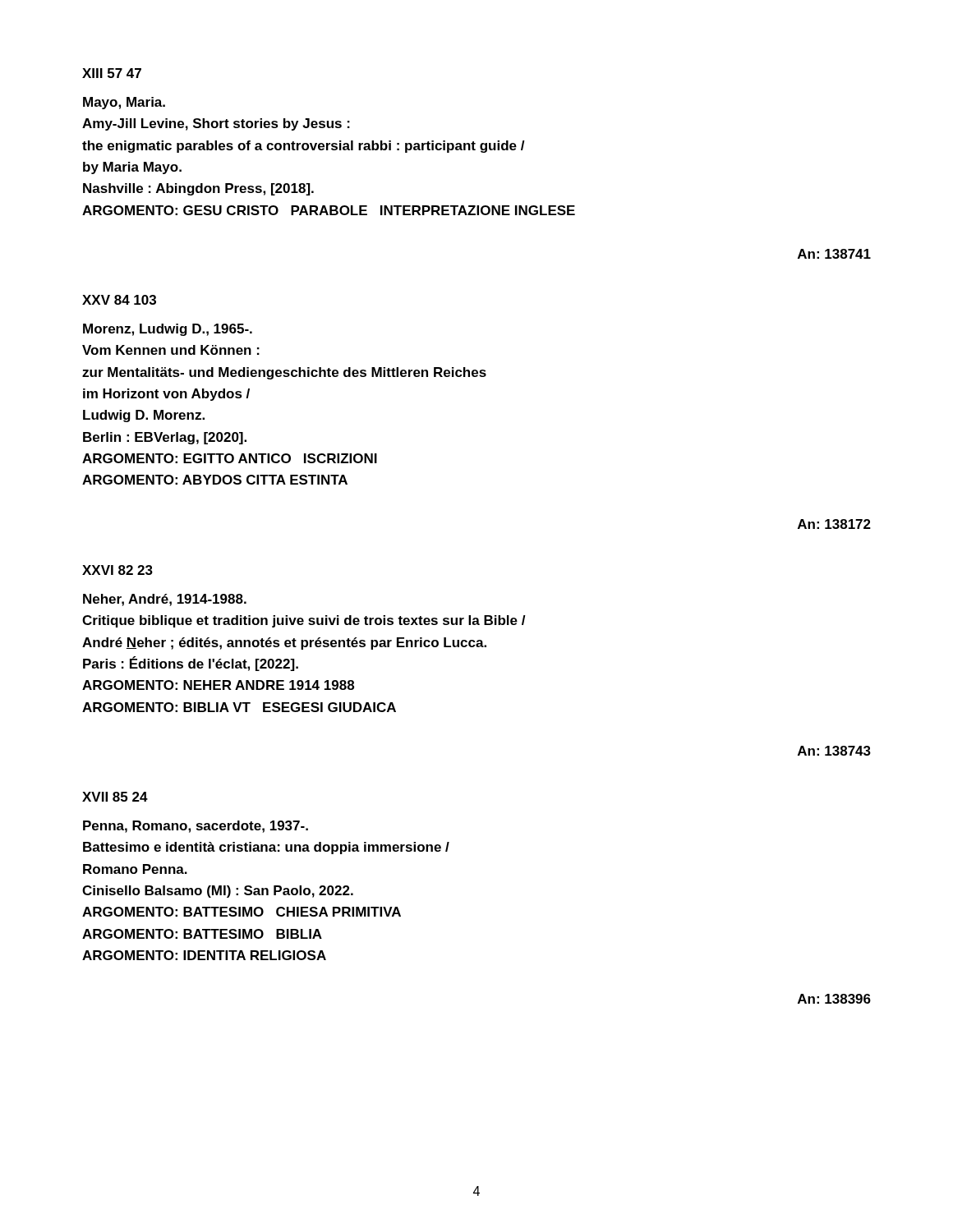Select the passage starting "An: 138396"
The image size is (953, 1232).
pos(834,999)
